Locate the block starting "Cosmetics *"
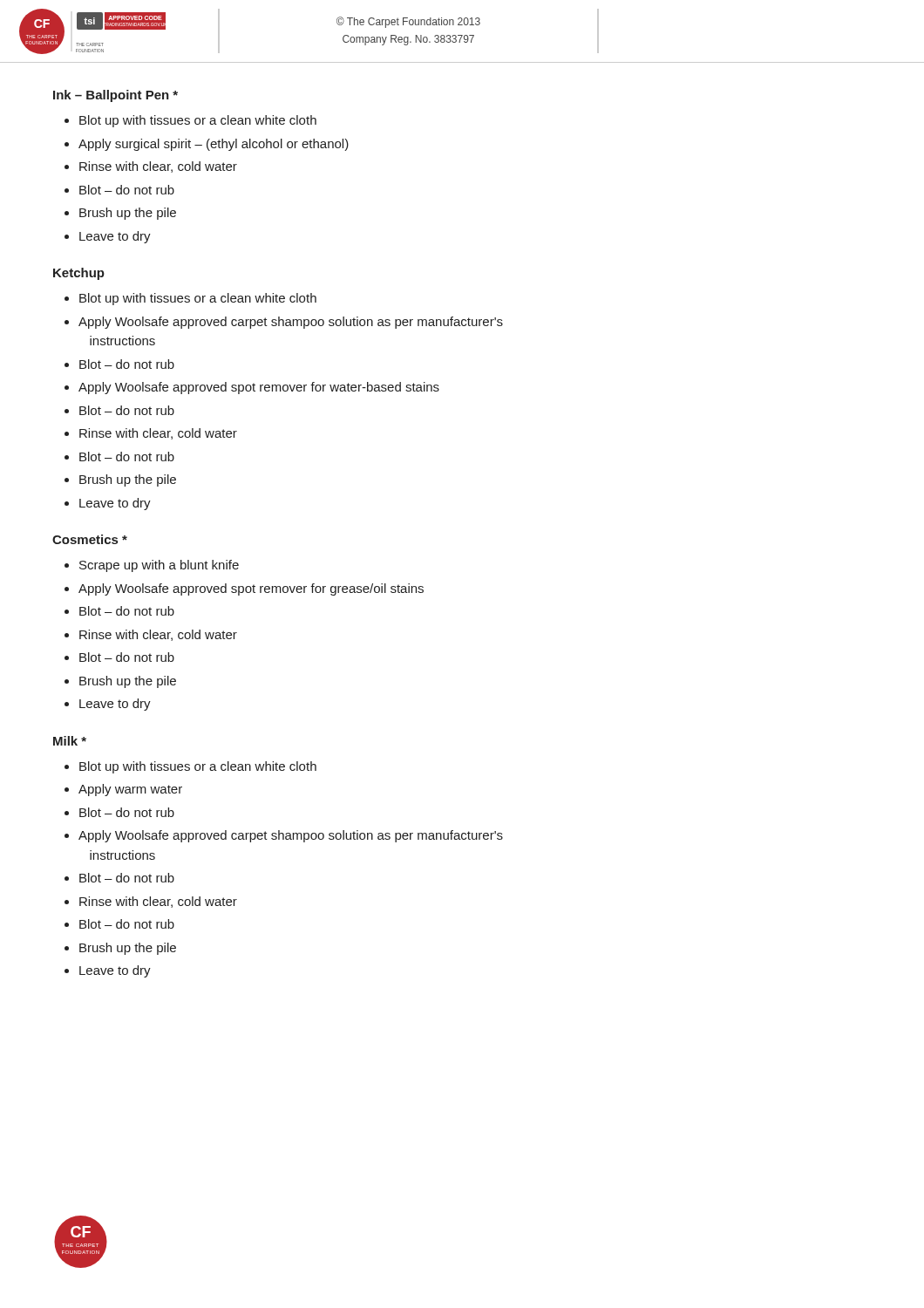Screen dimensions: 1308x924 point(90,539)
